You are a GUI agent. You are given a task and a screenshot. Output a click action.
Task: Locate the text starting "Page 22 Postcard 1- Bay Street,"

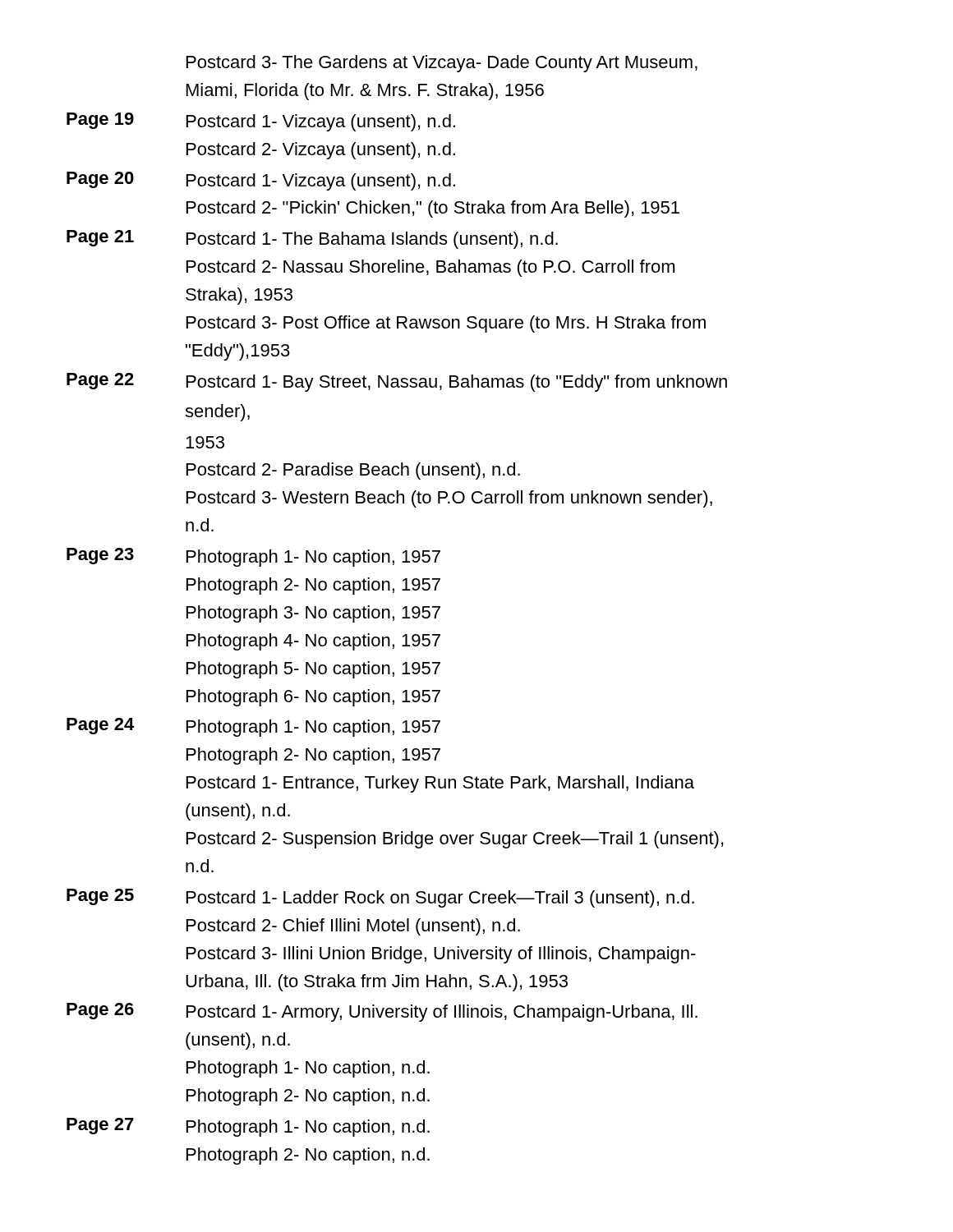(x=476, y=383)
